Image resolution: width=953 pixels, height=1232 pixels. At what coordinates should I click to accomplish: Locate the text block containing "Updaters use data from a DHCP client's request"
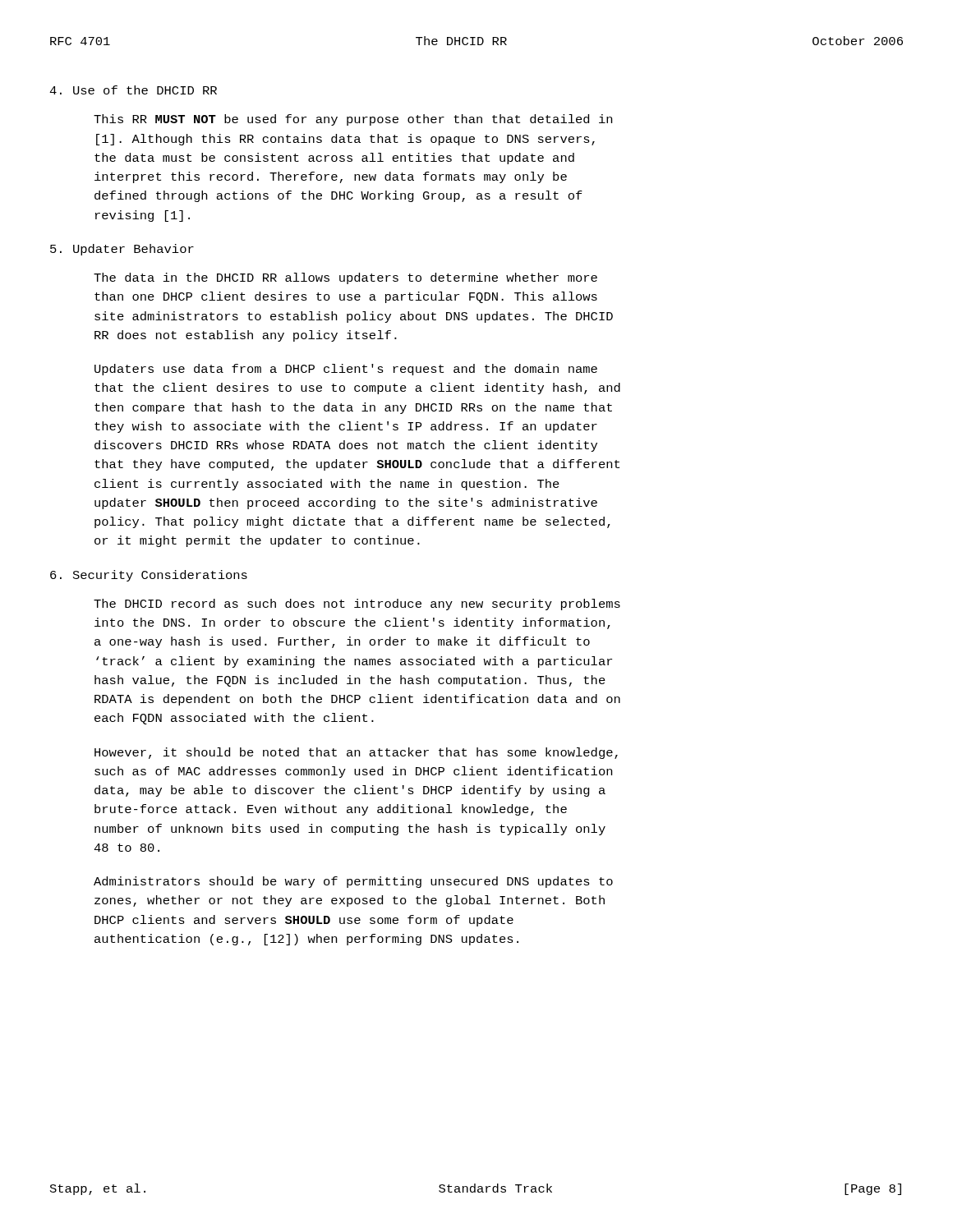[x=357, y=456]
